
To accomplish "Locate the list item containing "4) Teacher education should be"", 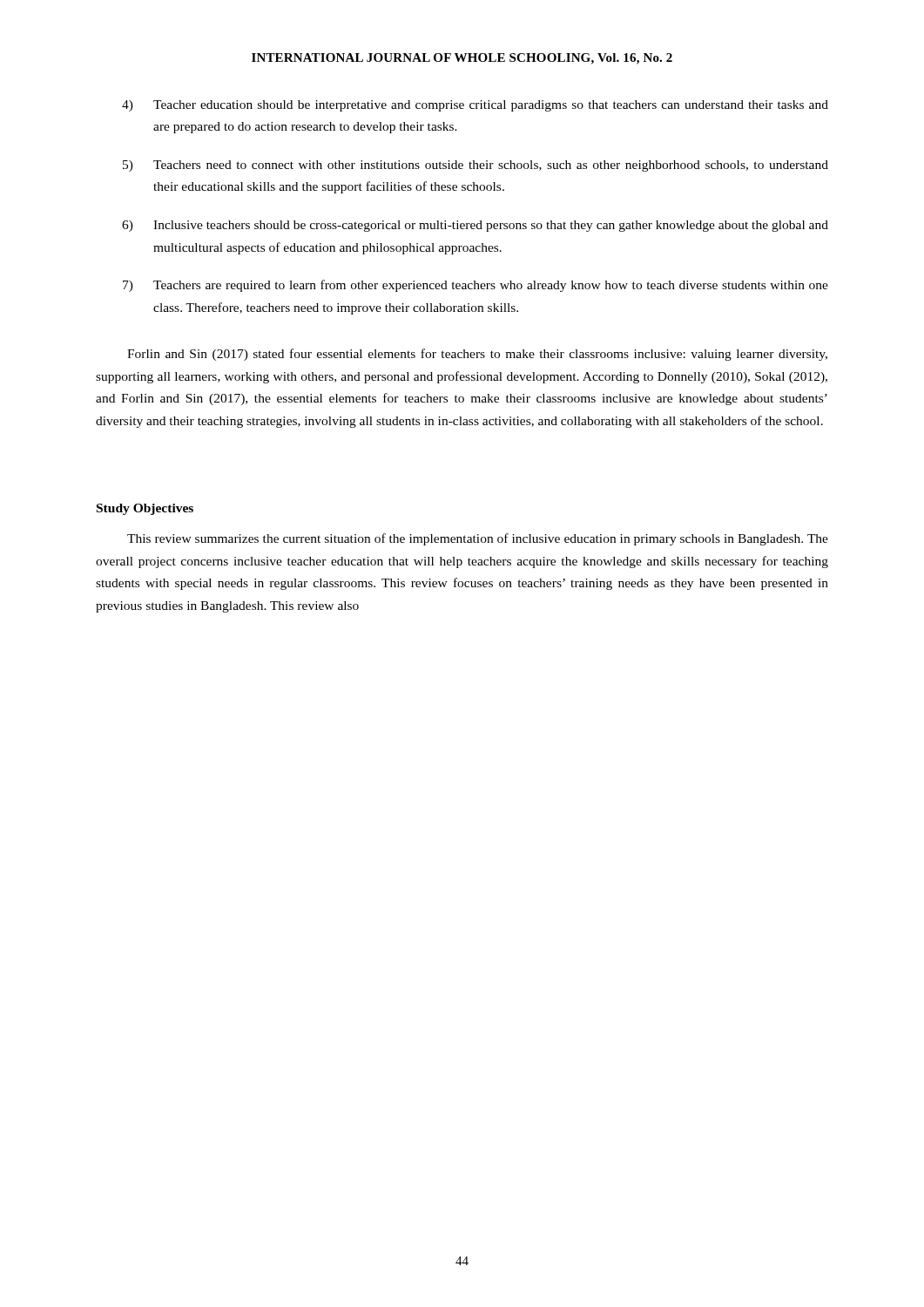I will click(475, 115).
